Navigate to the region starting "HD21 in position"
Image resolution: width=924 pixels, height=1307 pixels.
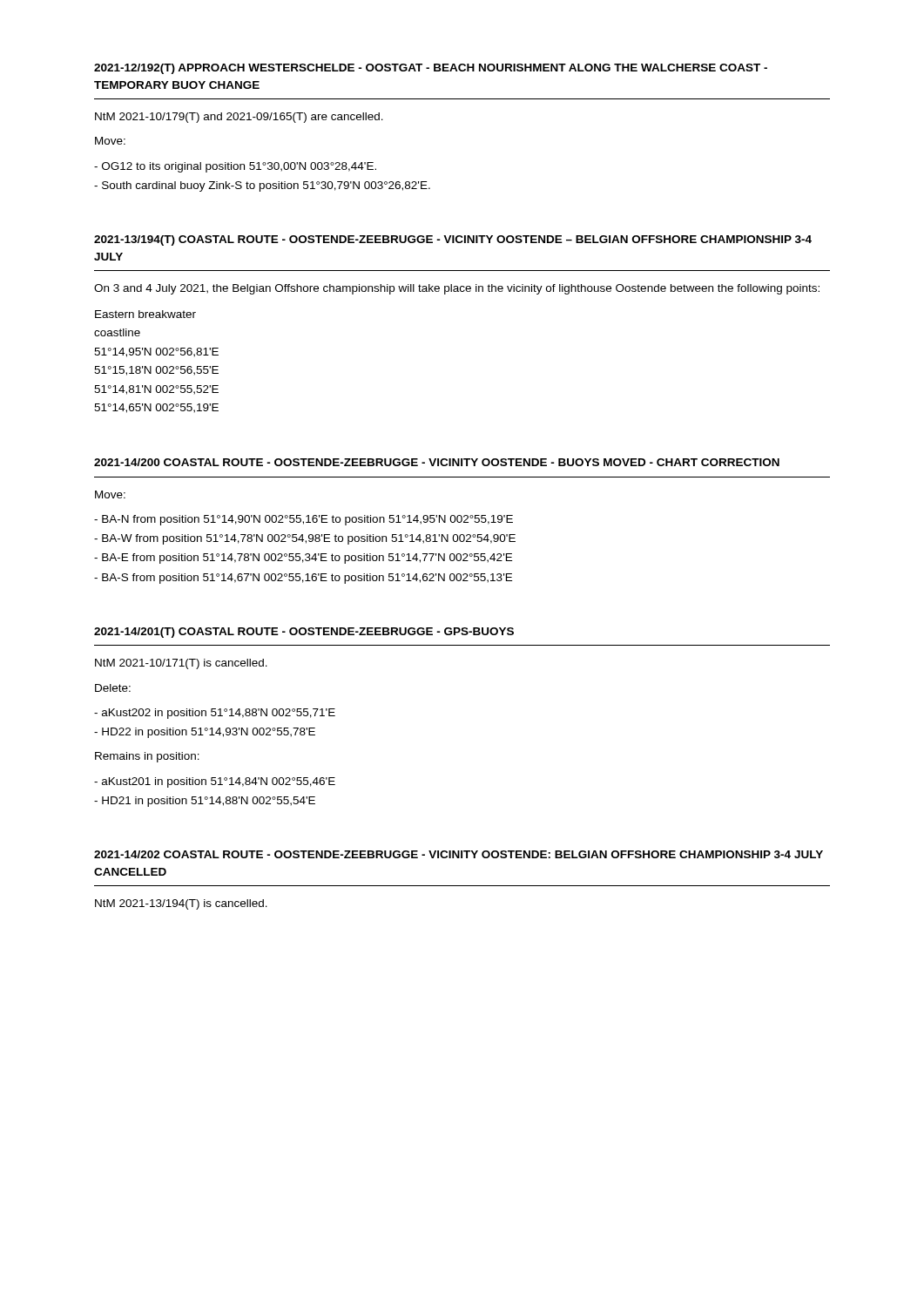click(x=205, y=800)
